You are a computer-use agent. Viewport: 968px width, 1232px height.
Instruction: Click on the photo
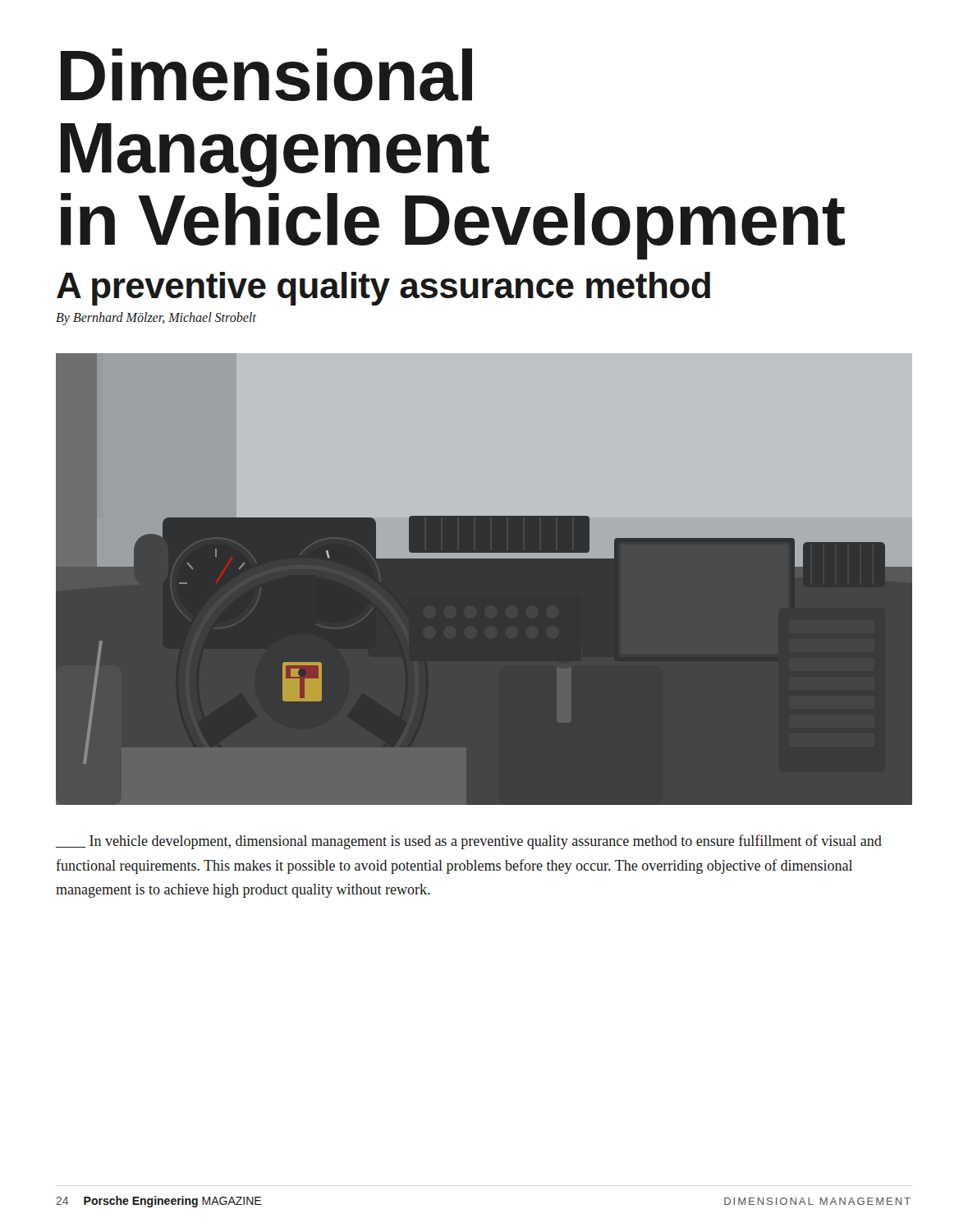(x=484, y=579)
